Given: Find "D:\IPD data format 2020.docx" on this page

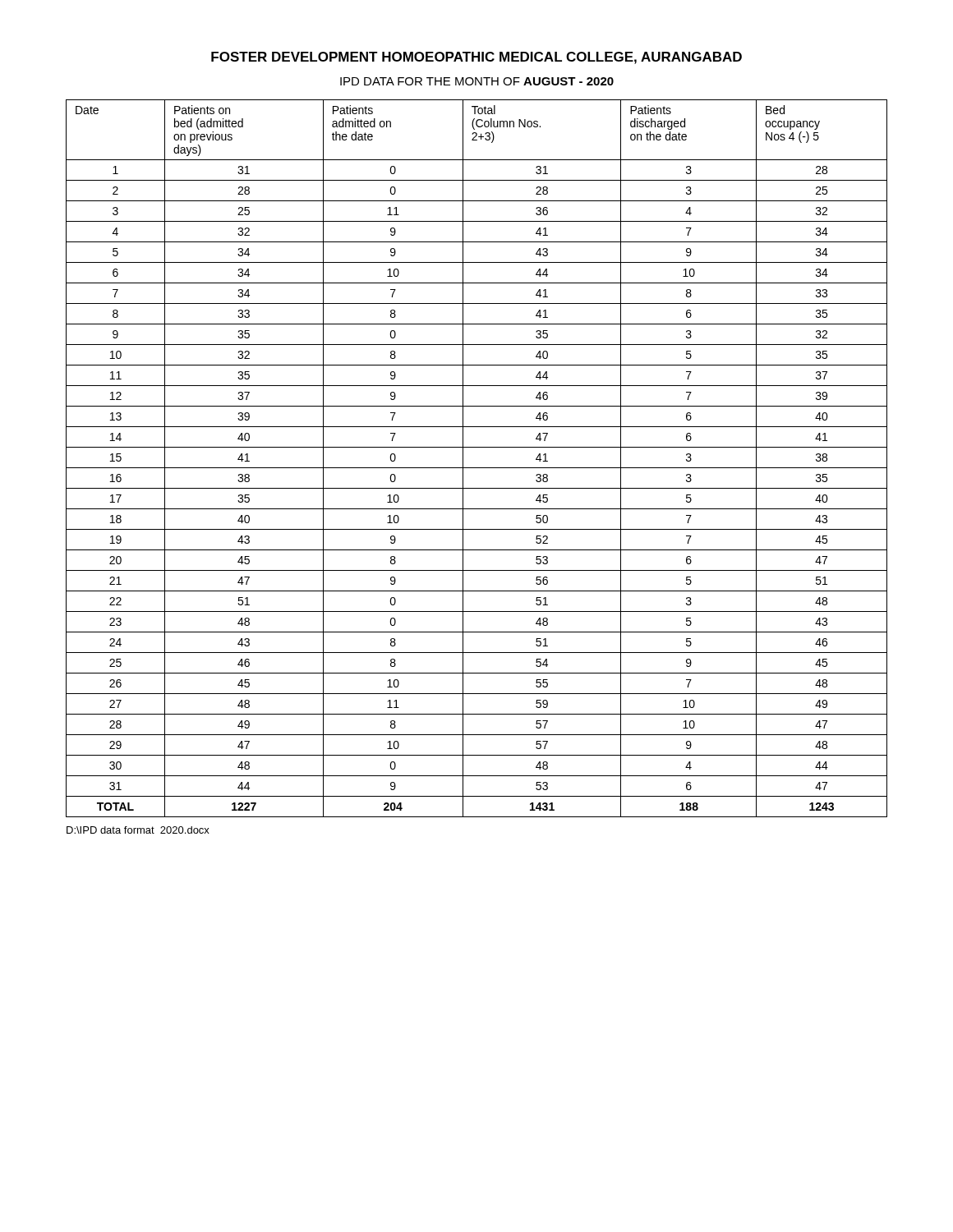Looking at the screenshot, I should coord(138,830).
